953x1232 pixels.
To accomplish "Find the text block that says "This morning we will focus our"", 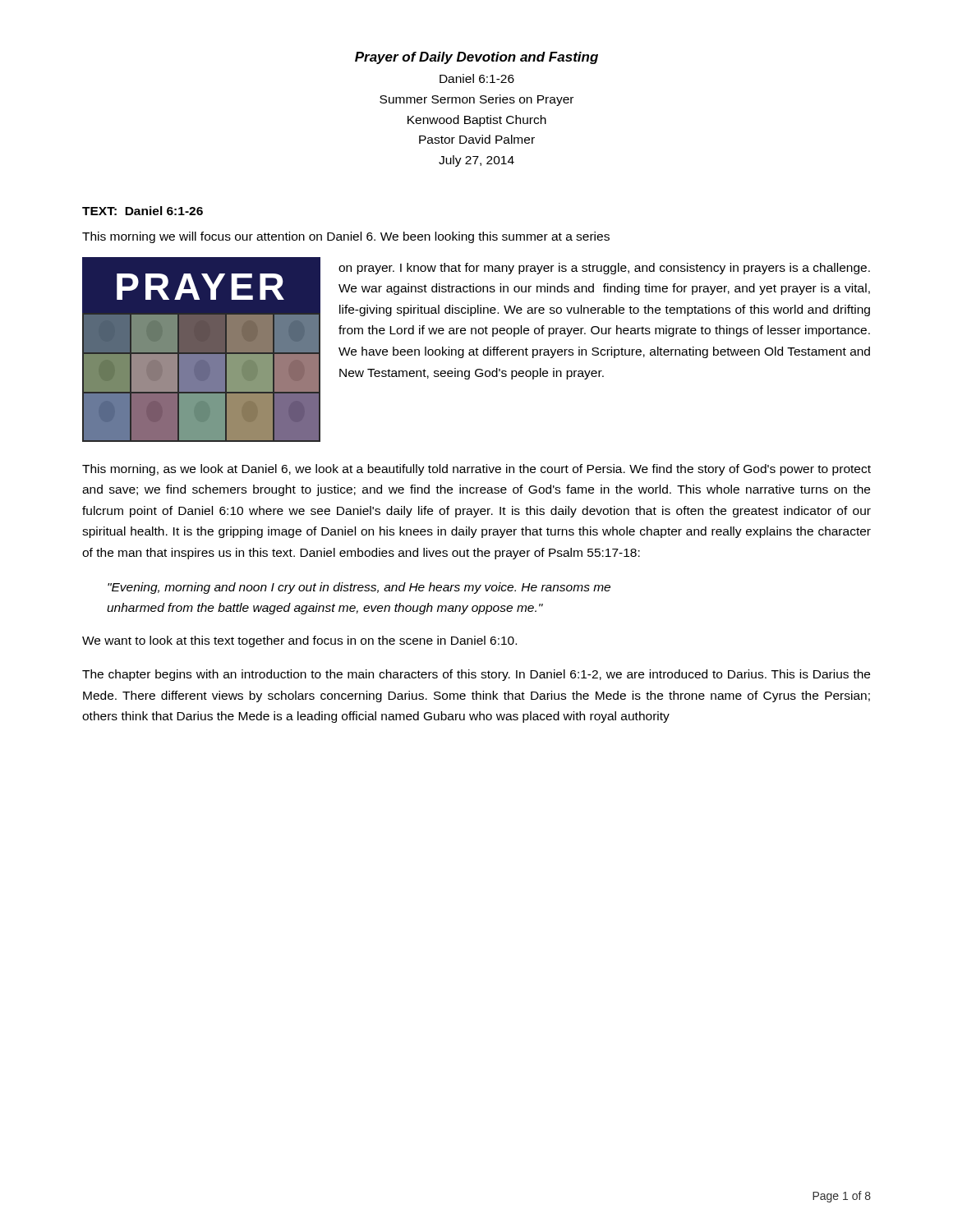I will pos(346,236).
